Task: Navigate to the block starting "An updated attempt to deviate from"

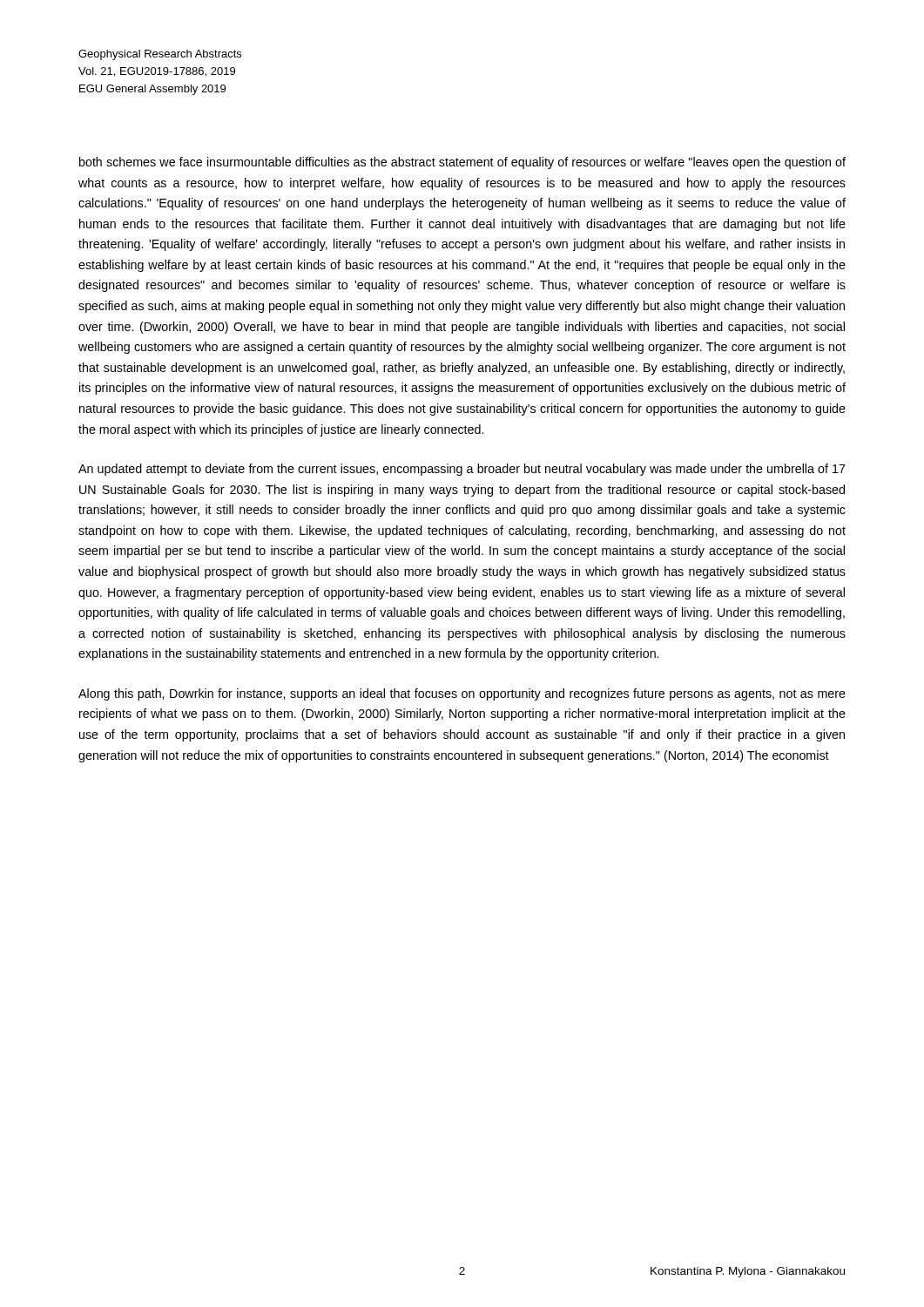Action: [x=462, y=561]
